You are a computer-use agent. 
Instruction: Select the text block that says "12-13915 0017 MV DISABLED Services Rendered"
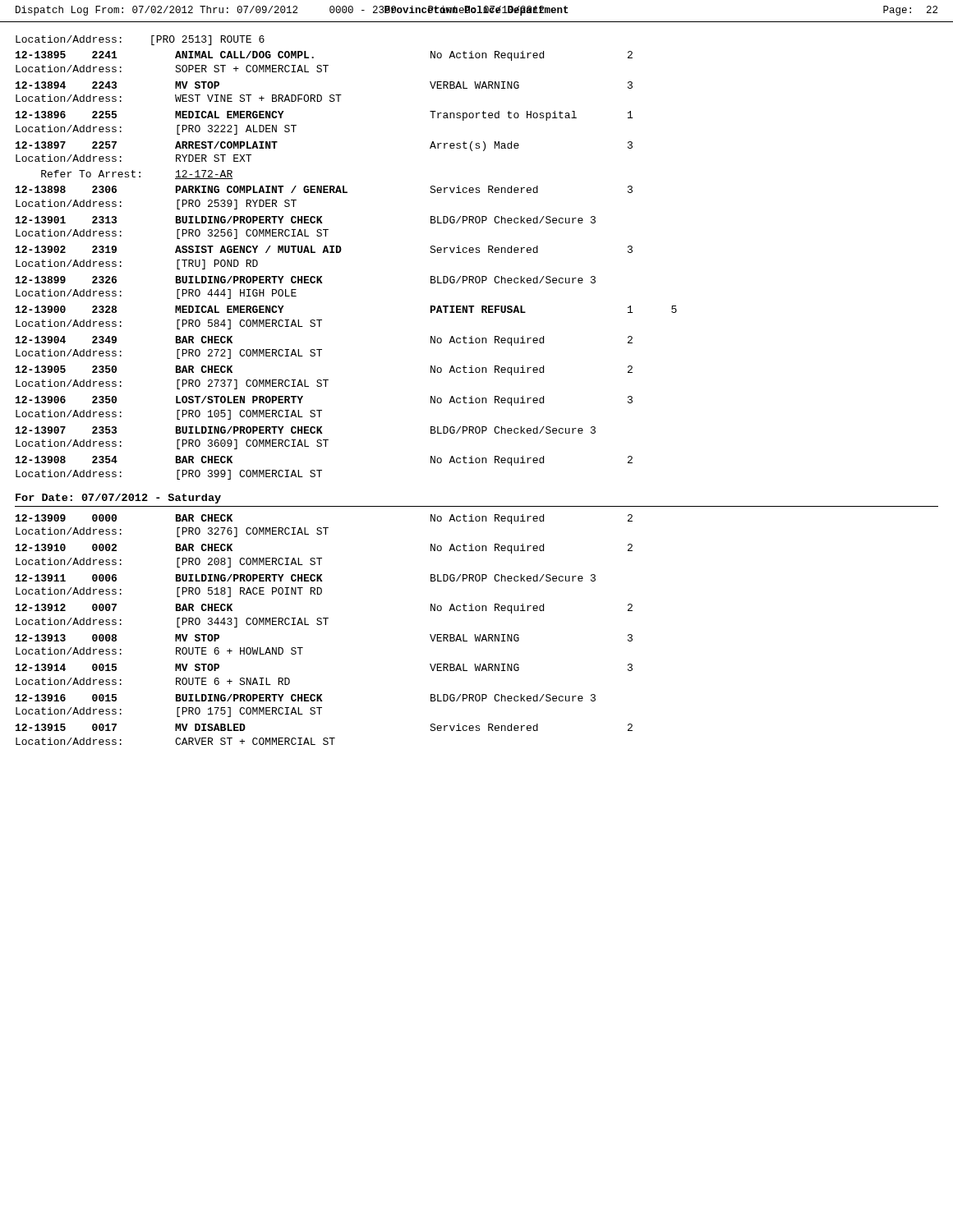[x=476, y=735]
